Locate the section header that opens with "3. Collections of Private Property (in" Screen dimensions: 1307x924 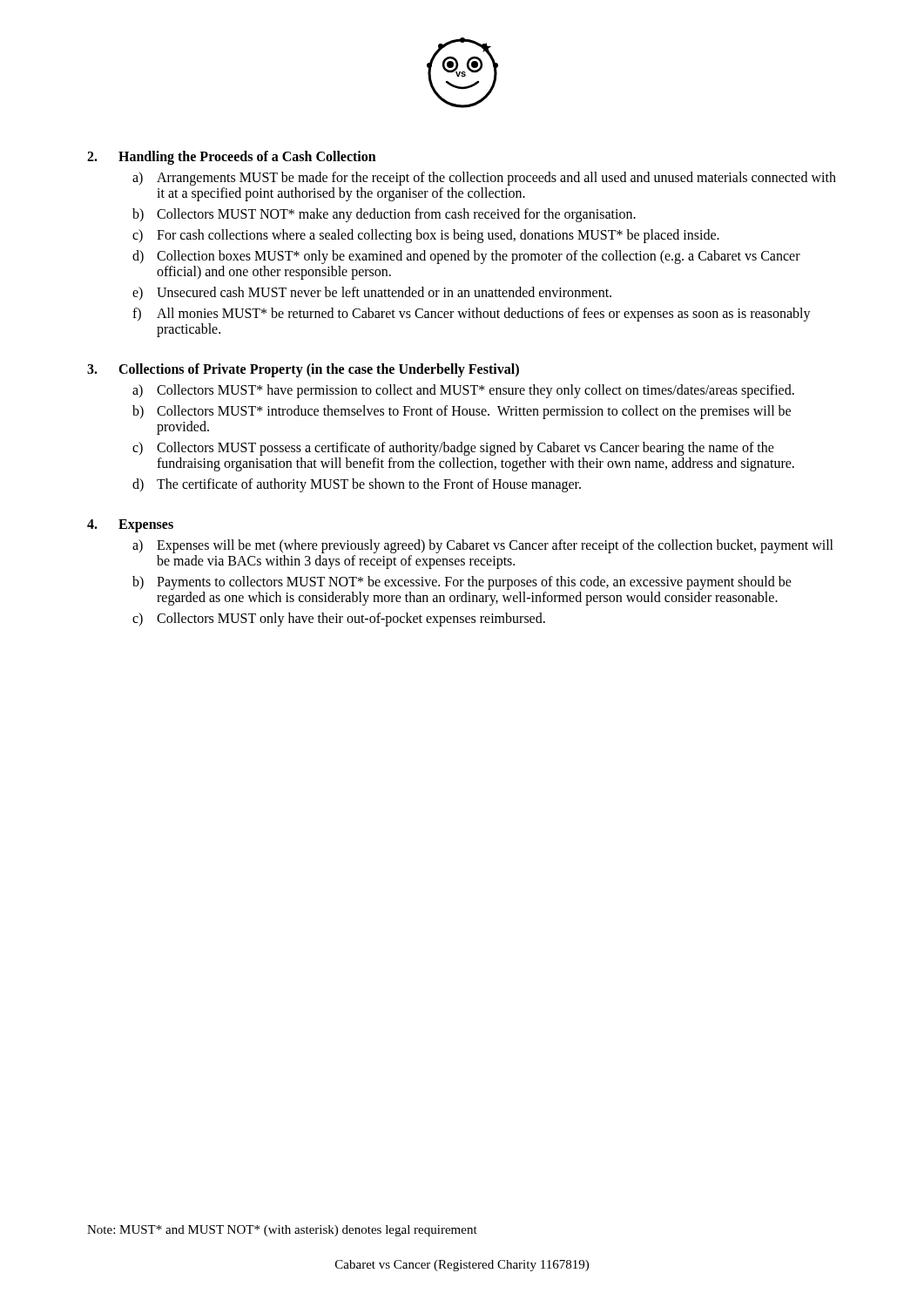pyautogui.click(x=303, y=369)
